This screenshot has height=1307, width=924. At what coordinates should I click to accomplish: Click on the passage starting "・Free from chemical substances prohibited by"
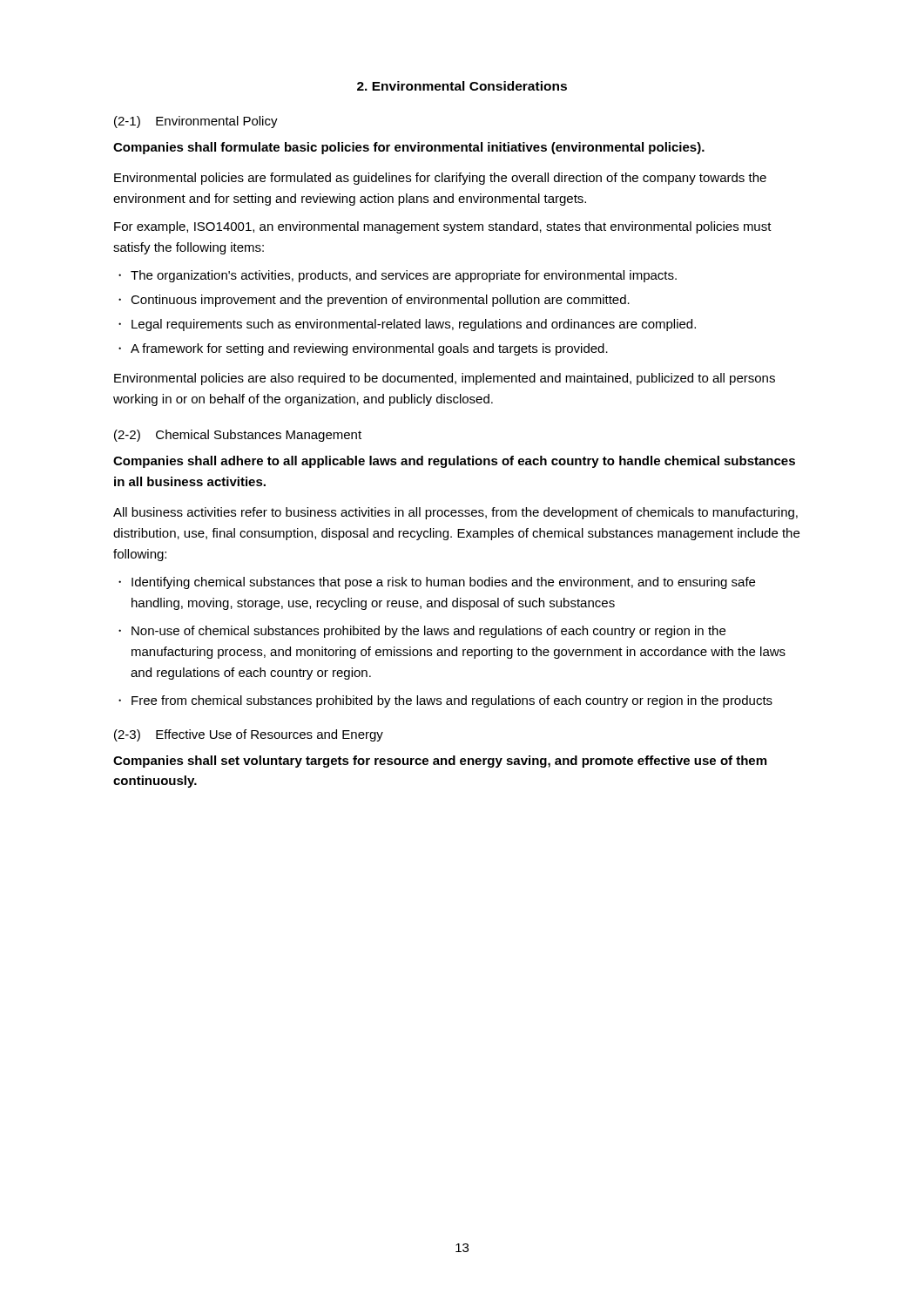443,700
